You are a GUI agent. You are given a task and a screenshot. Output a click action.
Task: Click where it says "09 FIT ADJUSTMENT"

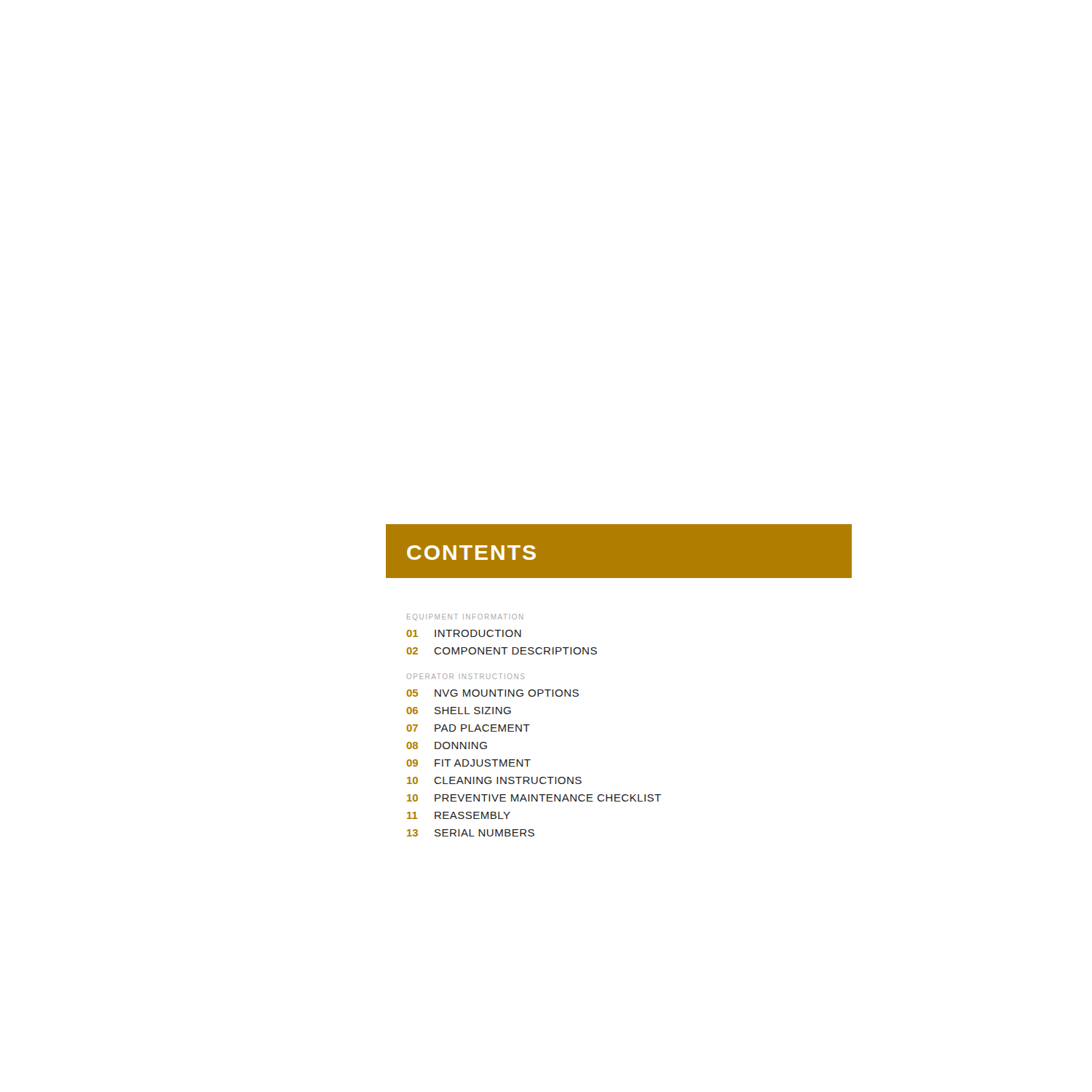(x=469, y=763)
